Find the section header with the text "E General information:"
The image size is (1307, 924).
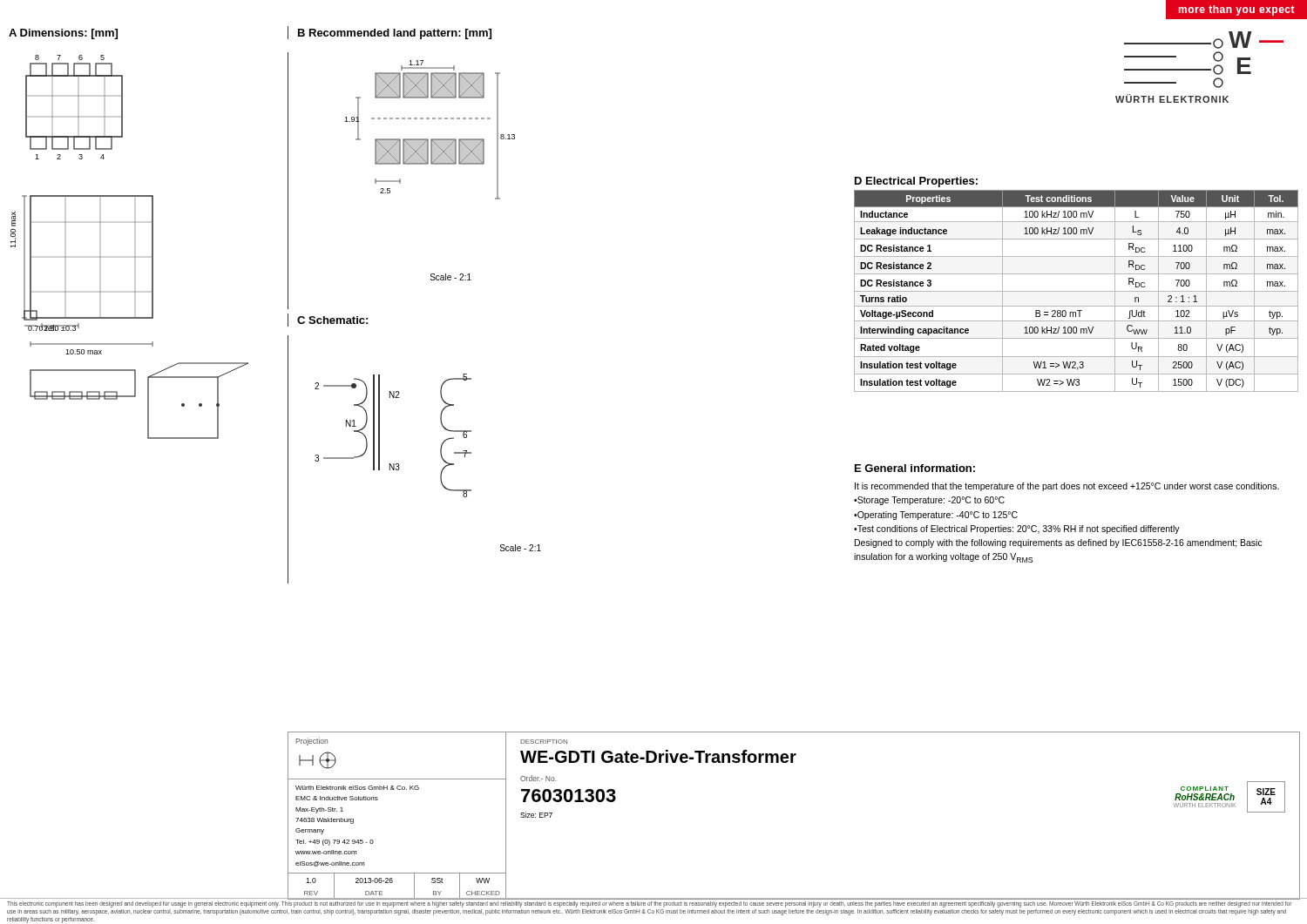[915, 468]
